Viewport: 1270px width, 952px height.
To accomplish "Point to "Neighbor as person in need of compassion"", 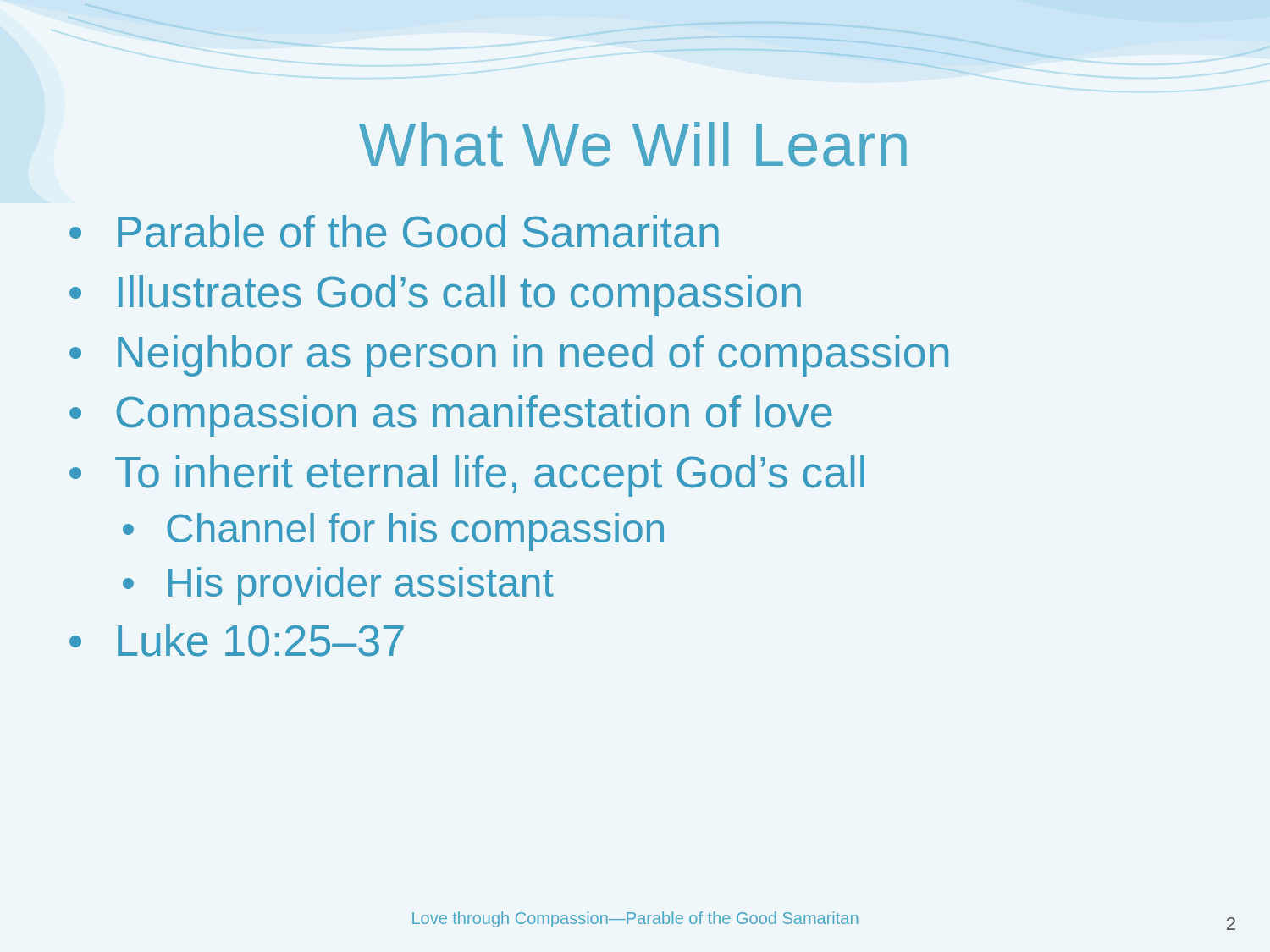I will coord(533,352).
